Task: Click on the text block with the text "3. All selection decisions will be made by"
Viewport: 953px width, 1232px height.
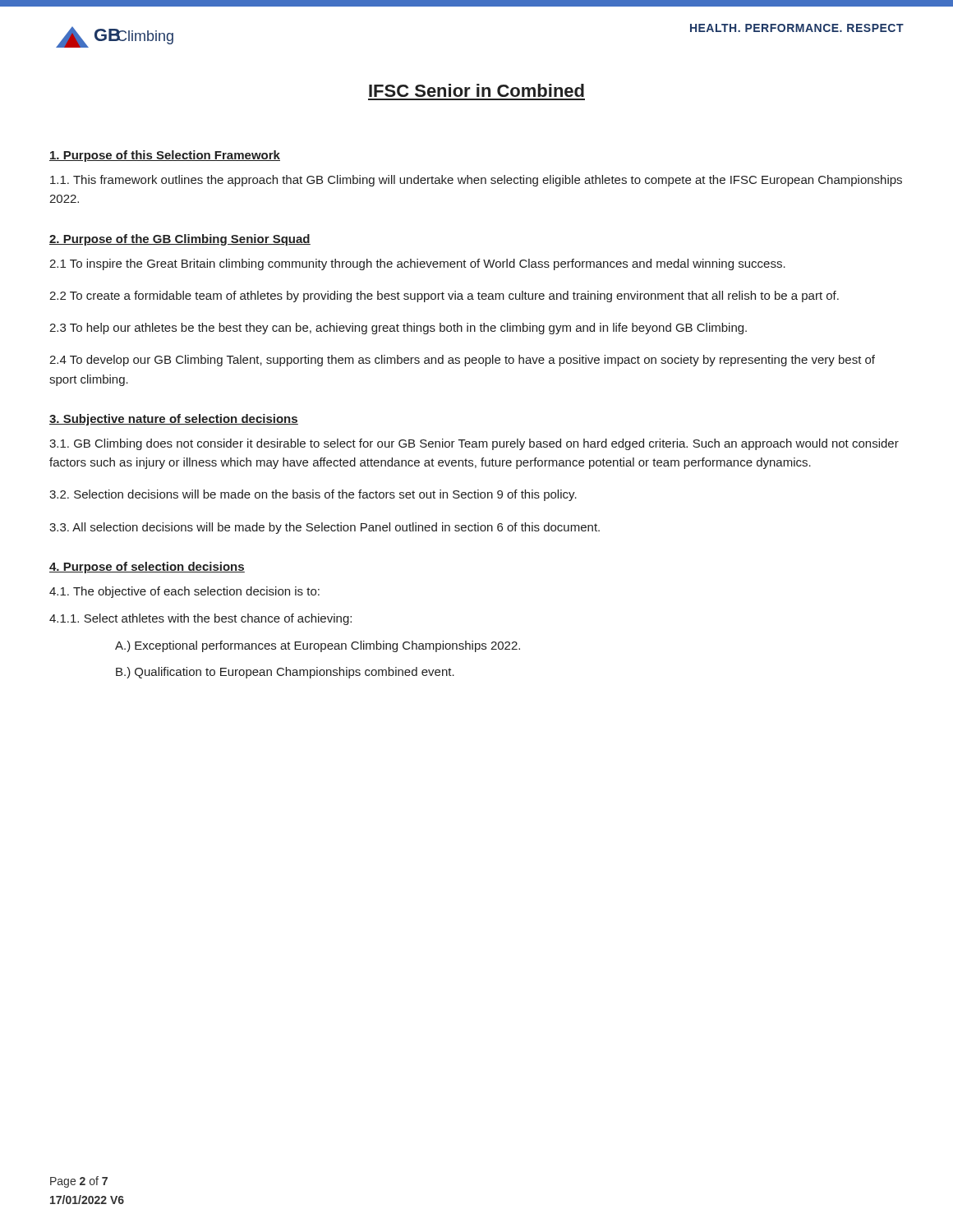Action: tap(325, 526)
